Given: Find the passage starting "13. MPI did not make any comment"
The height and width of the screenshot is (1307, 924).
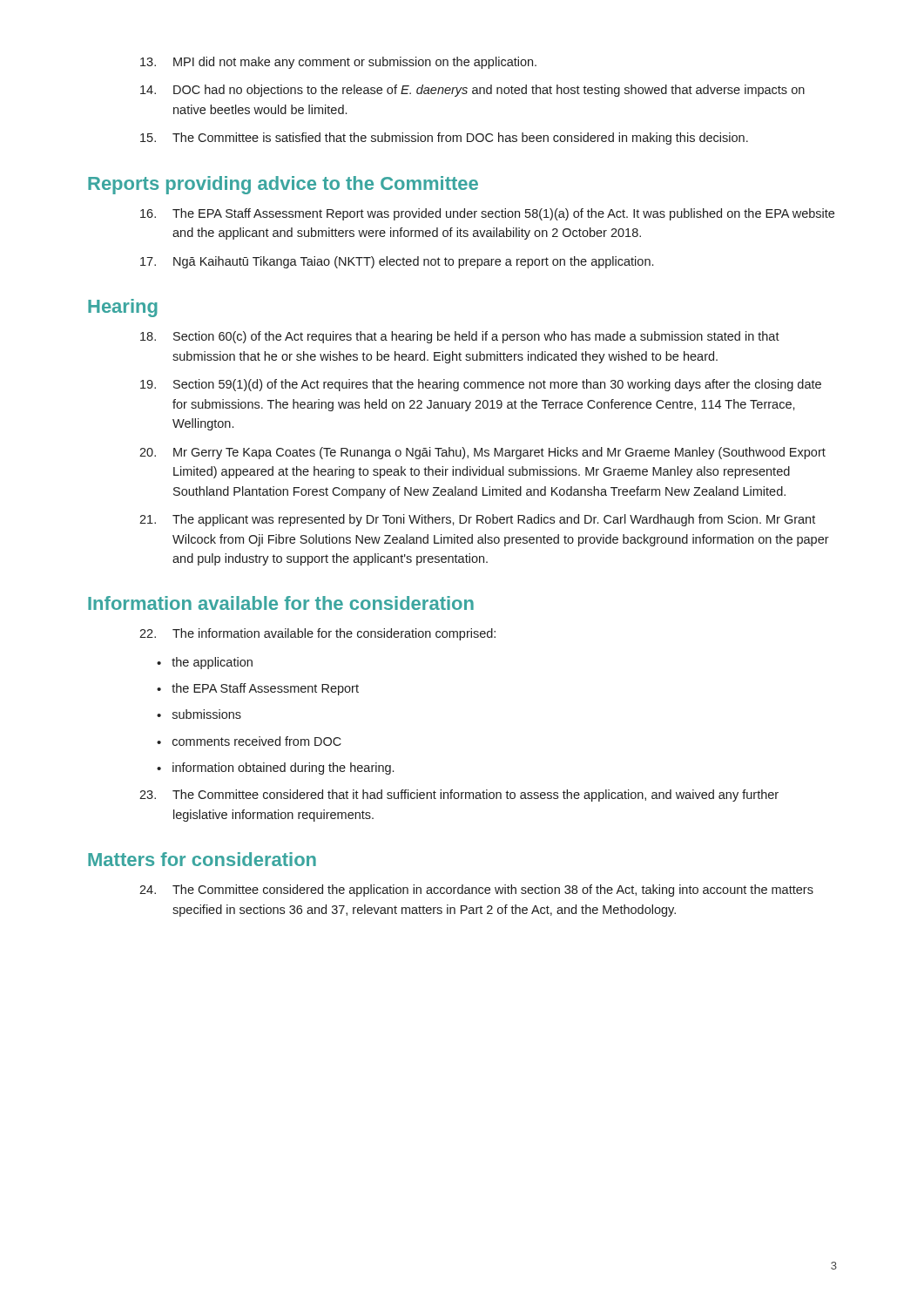Looking at the screenshot, I should click(x=488, y=100).
